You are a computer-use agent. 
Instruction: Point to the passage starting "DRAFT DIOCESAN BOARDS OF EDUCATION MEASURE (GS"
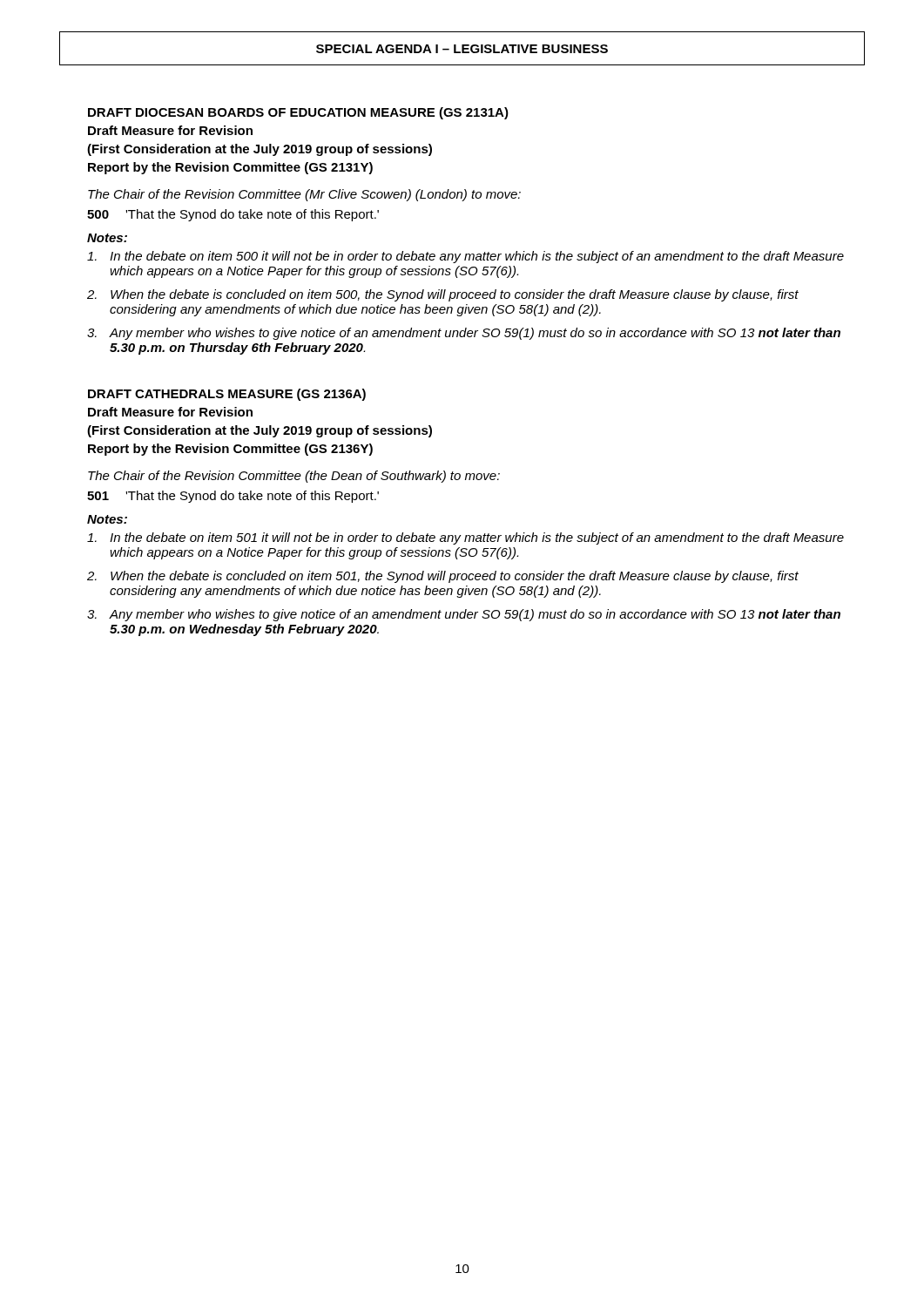pyautogui.click(x=298, y=112)
